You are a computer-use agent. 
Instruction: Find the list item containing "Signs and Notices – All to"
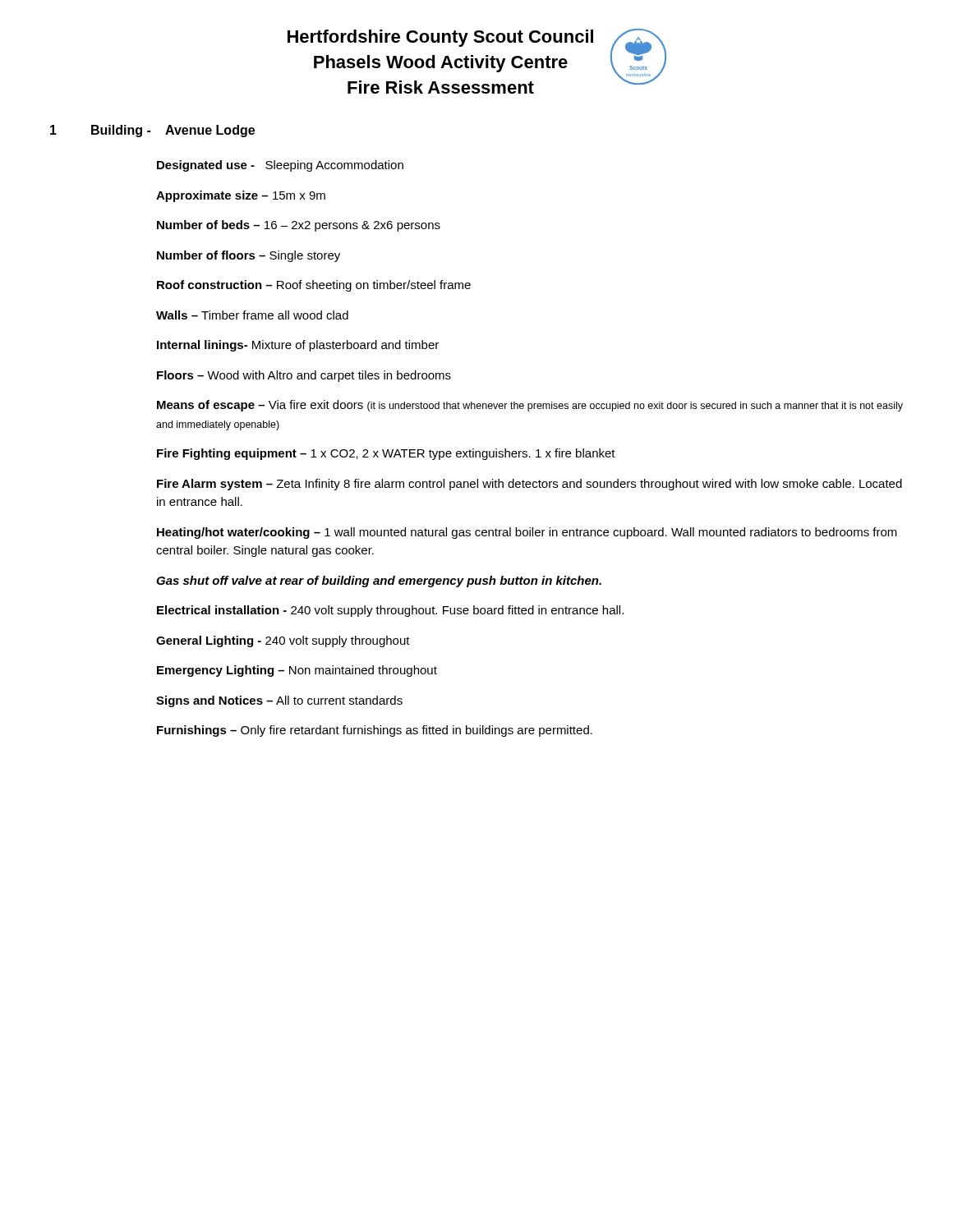(279, 700)
